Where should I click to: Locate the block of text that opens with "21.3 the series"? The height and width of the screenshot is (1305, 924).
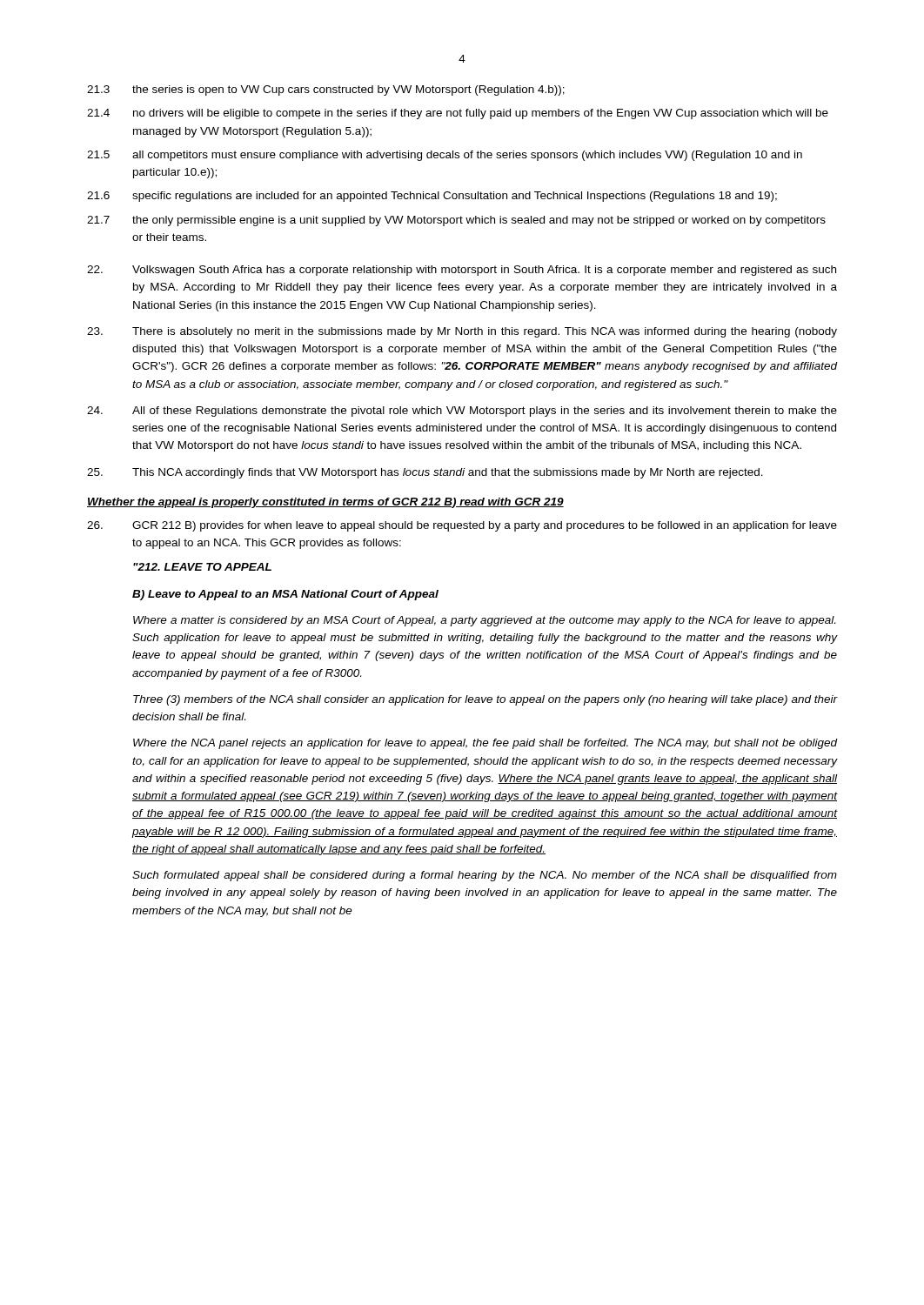tap(462, 90)
